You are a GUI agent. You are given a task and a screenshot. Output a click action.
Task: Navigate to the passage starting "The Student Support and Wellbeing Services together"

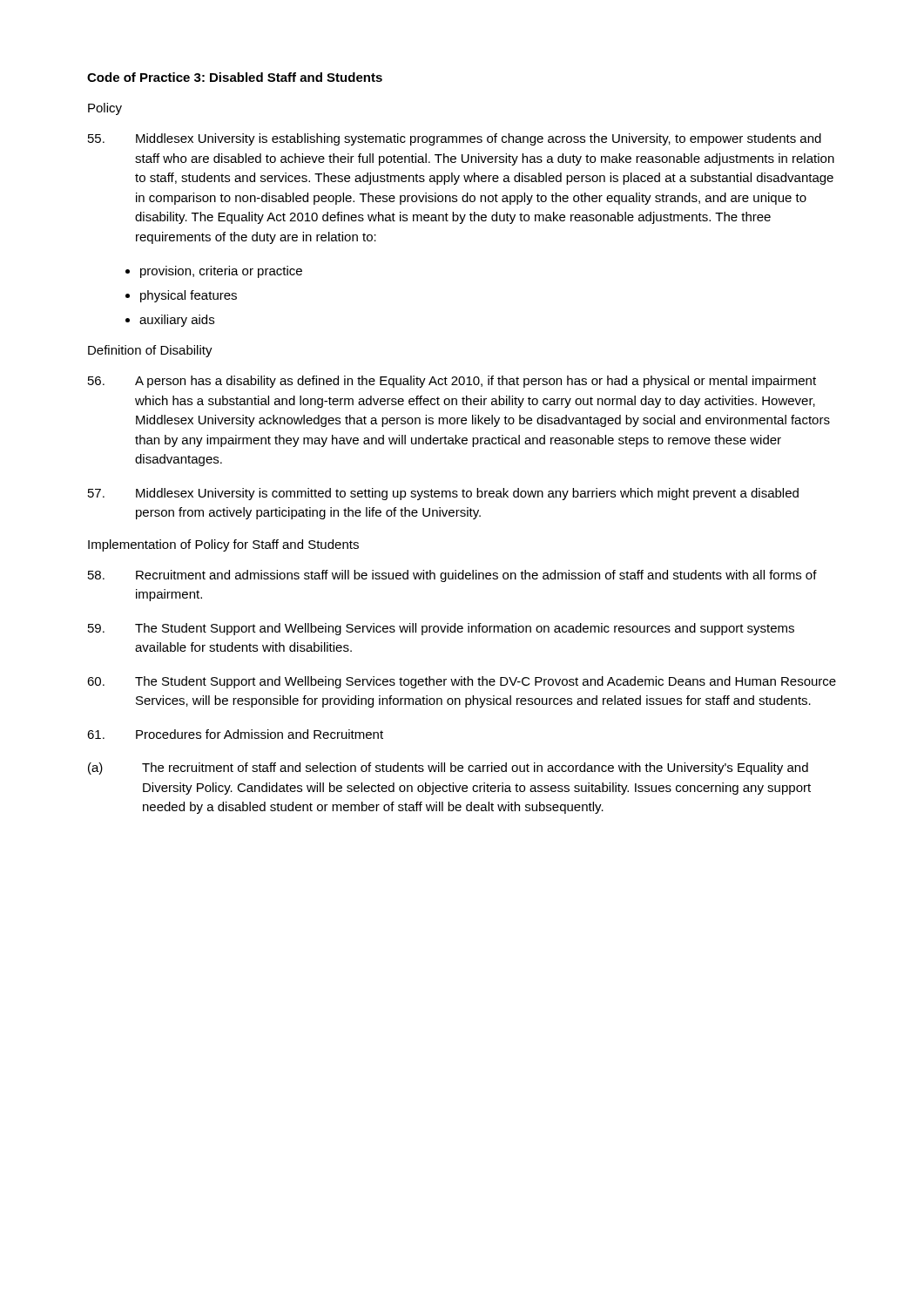coord(462,691)
